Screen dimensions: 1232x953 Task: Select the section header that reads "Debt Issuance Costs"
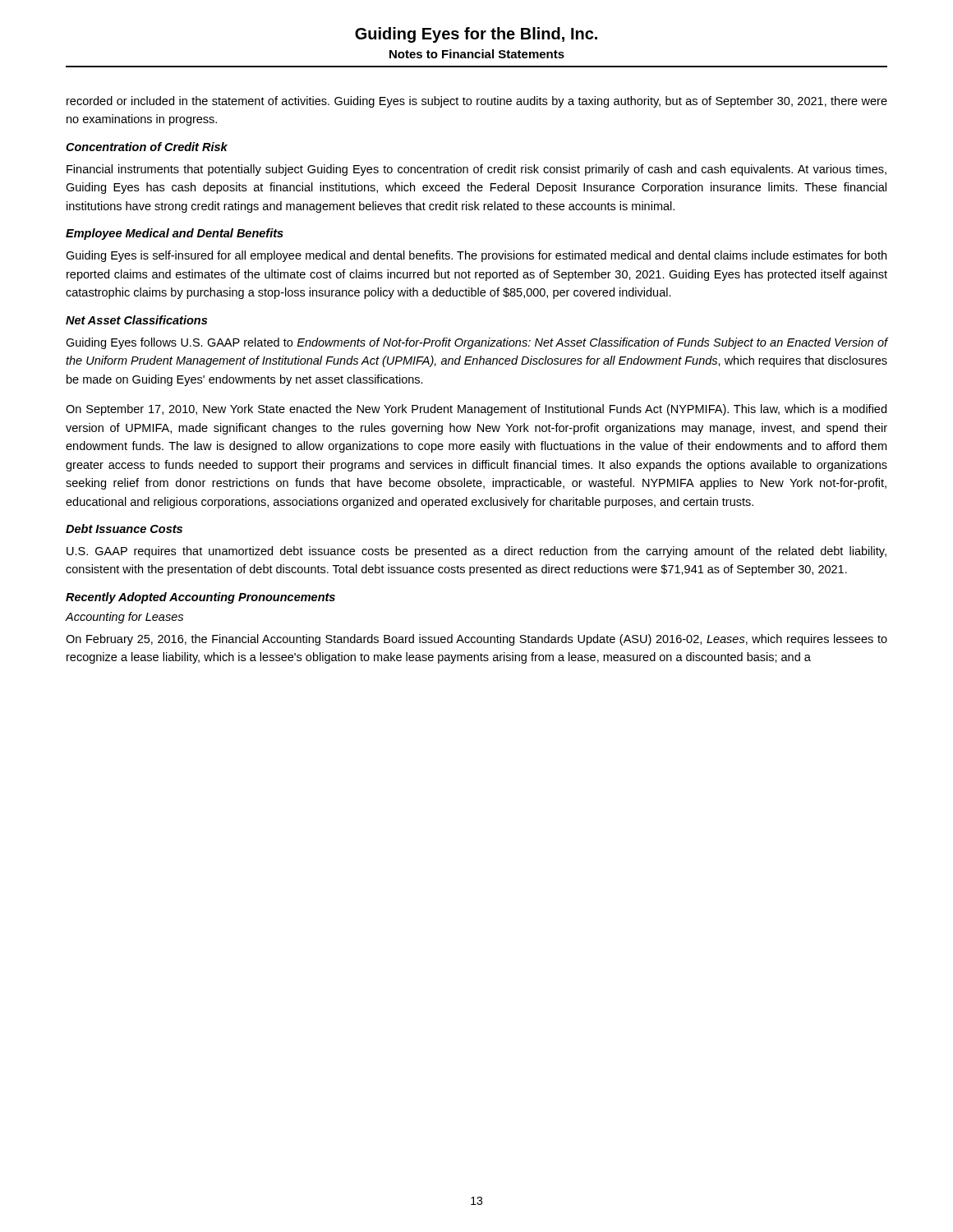124,529
